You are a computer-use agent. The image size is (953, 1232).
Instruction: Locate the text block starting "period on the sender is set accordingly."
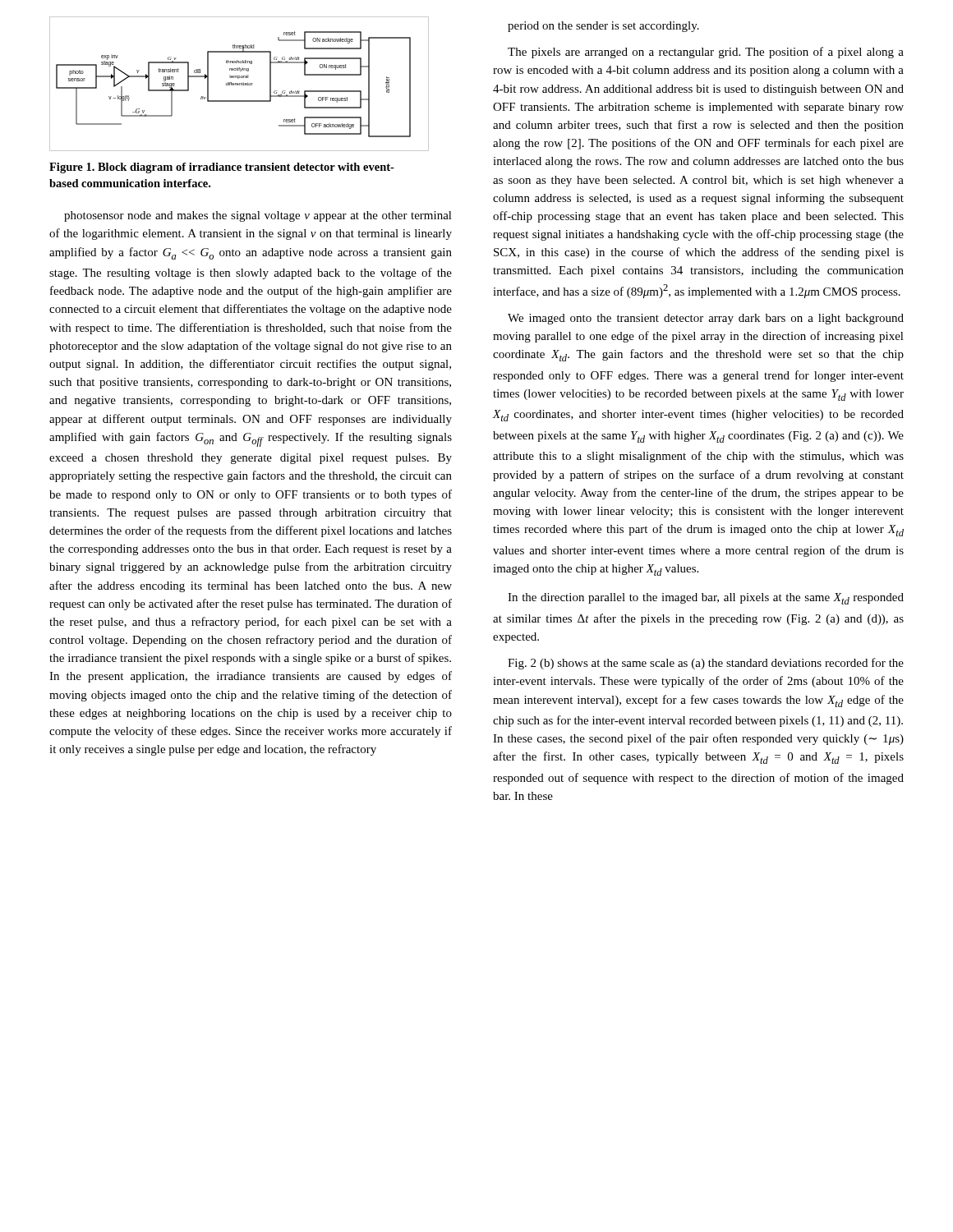[x=698, y=411]
